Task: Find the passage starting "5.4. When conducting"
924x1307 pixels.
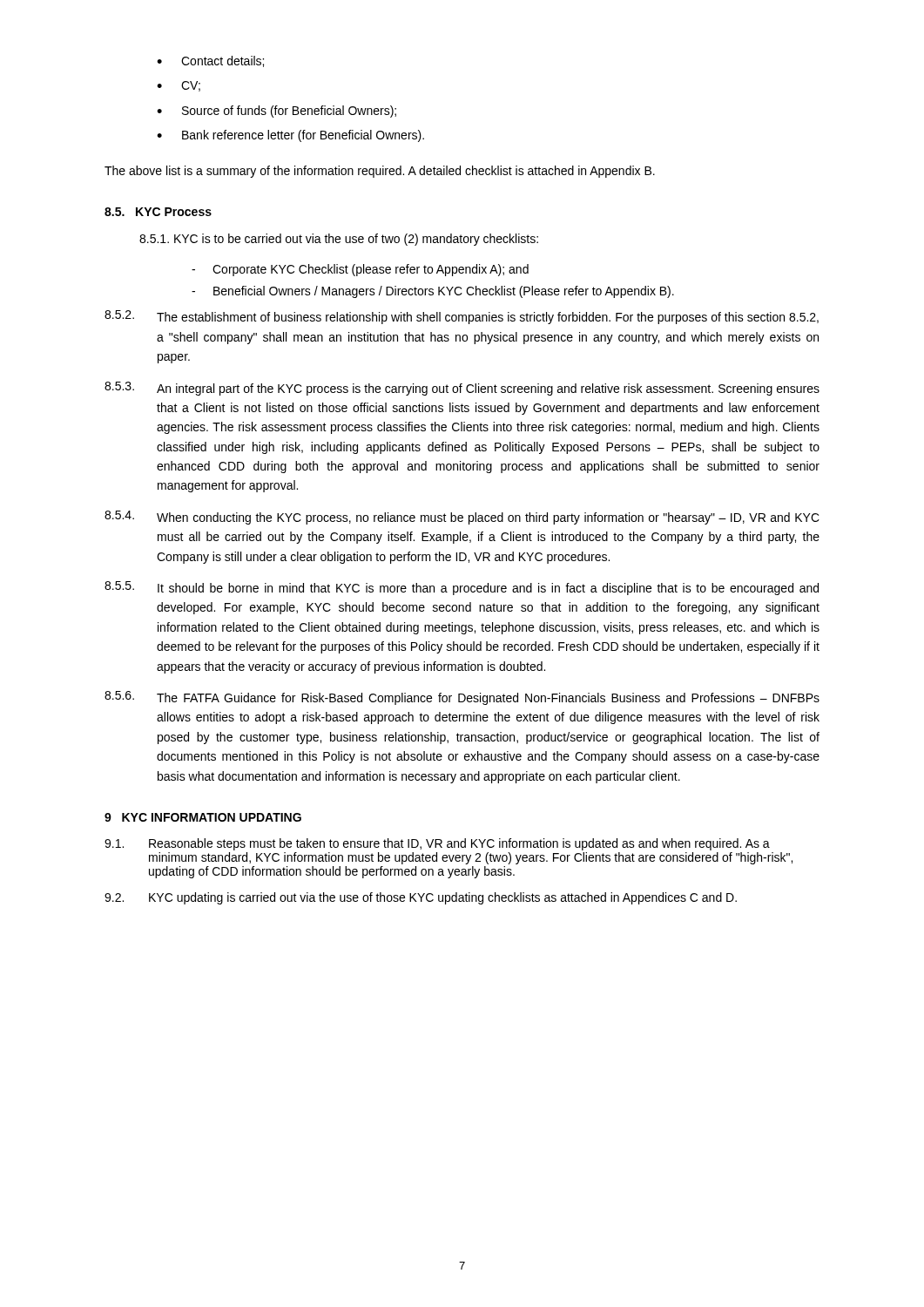Action: [x=462, y=537]
